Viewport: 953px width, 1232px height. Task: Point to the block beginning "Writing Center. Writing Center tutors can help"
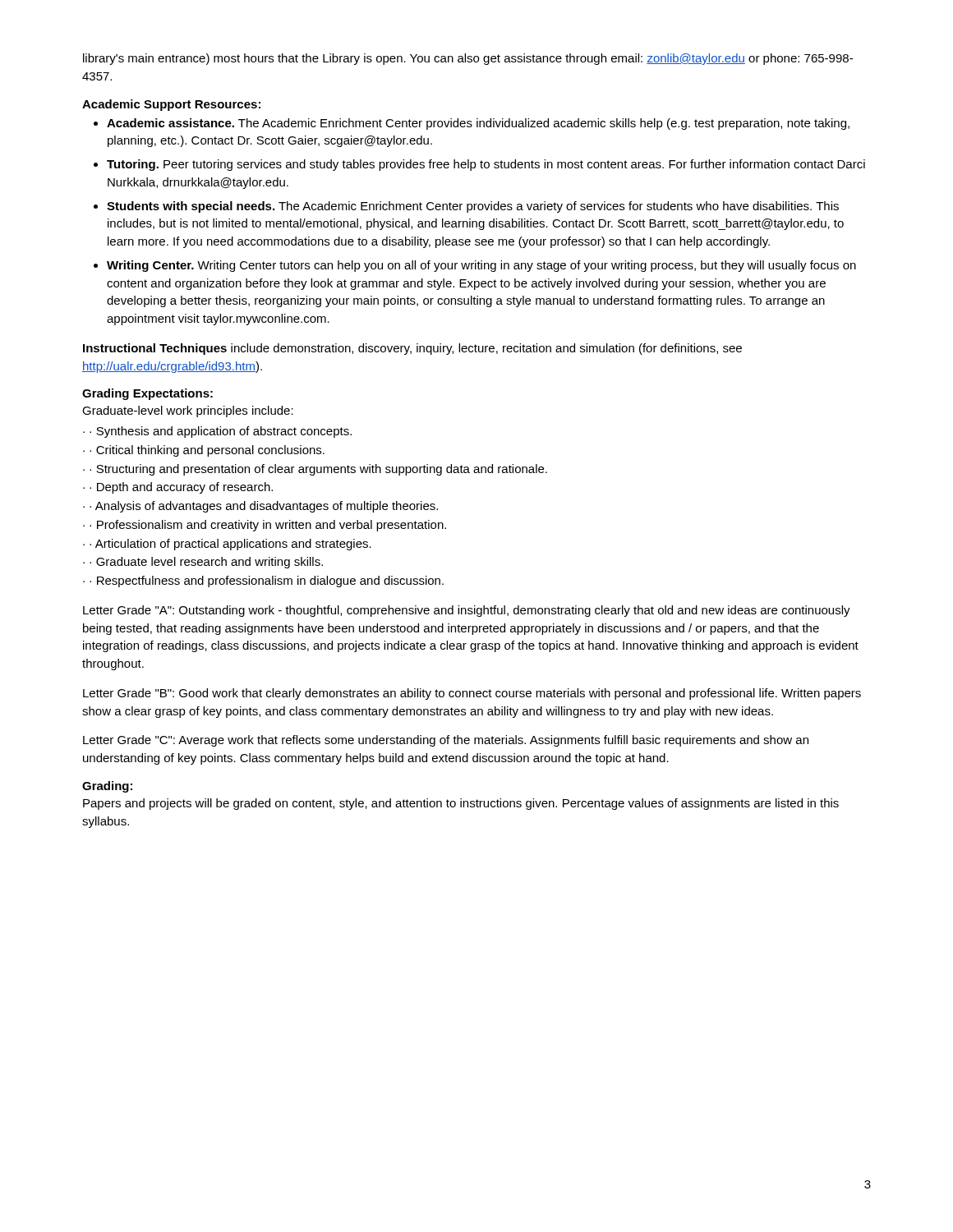482,291
